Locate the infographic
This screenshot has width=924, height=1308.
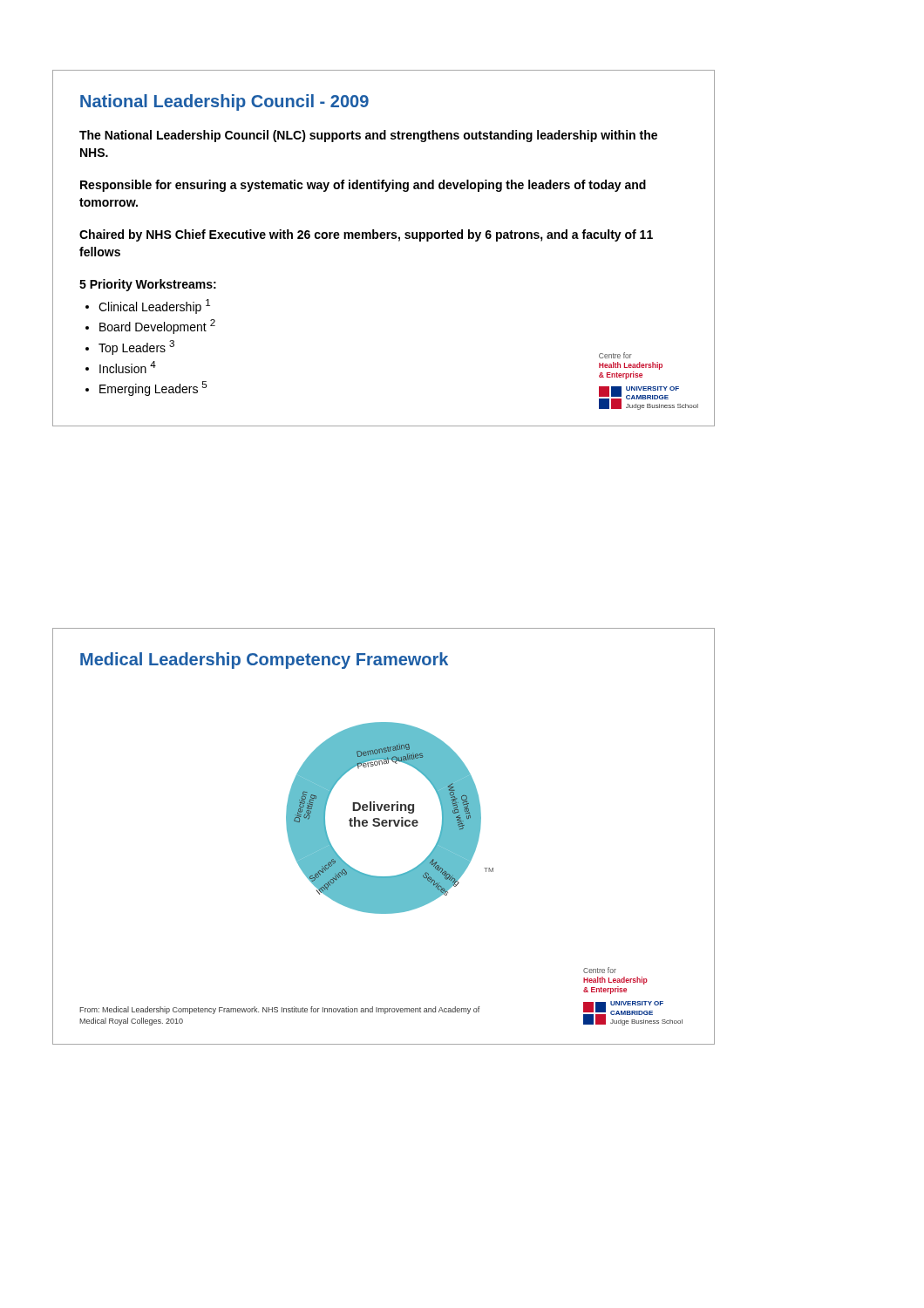click(x=384, y=818)
